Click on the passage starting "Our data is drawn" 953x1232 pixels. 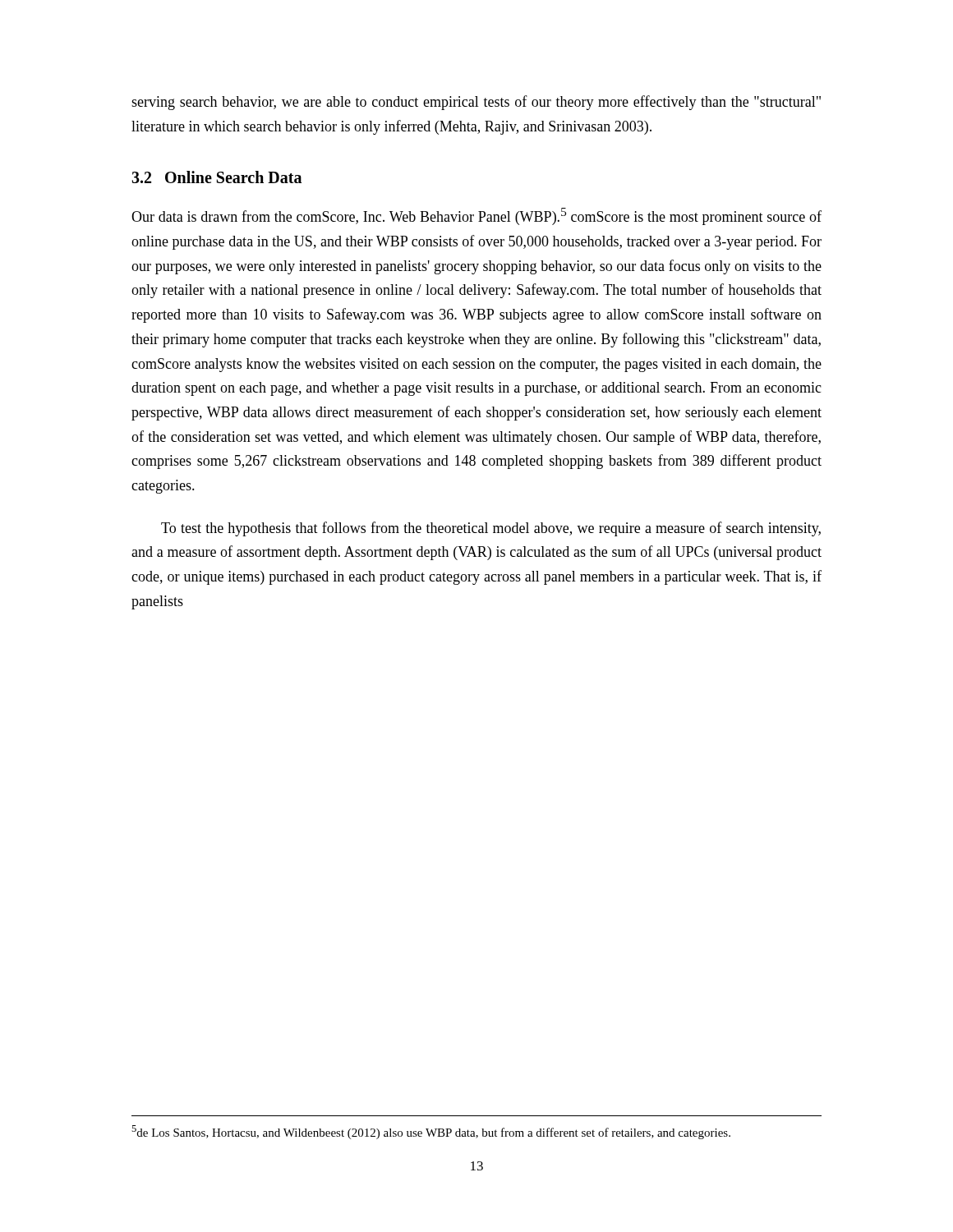476,350
